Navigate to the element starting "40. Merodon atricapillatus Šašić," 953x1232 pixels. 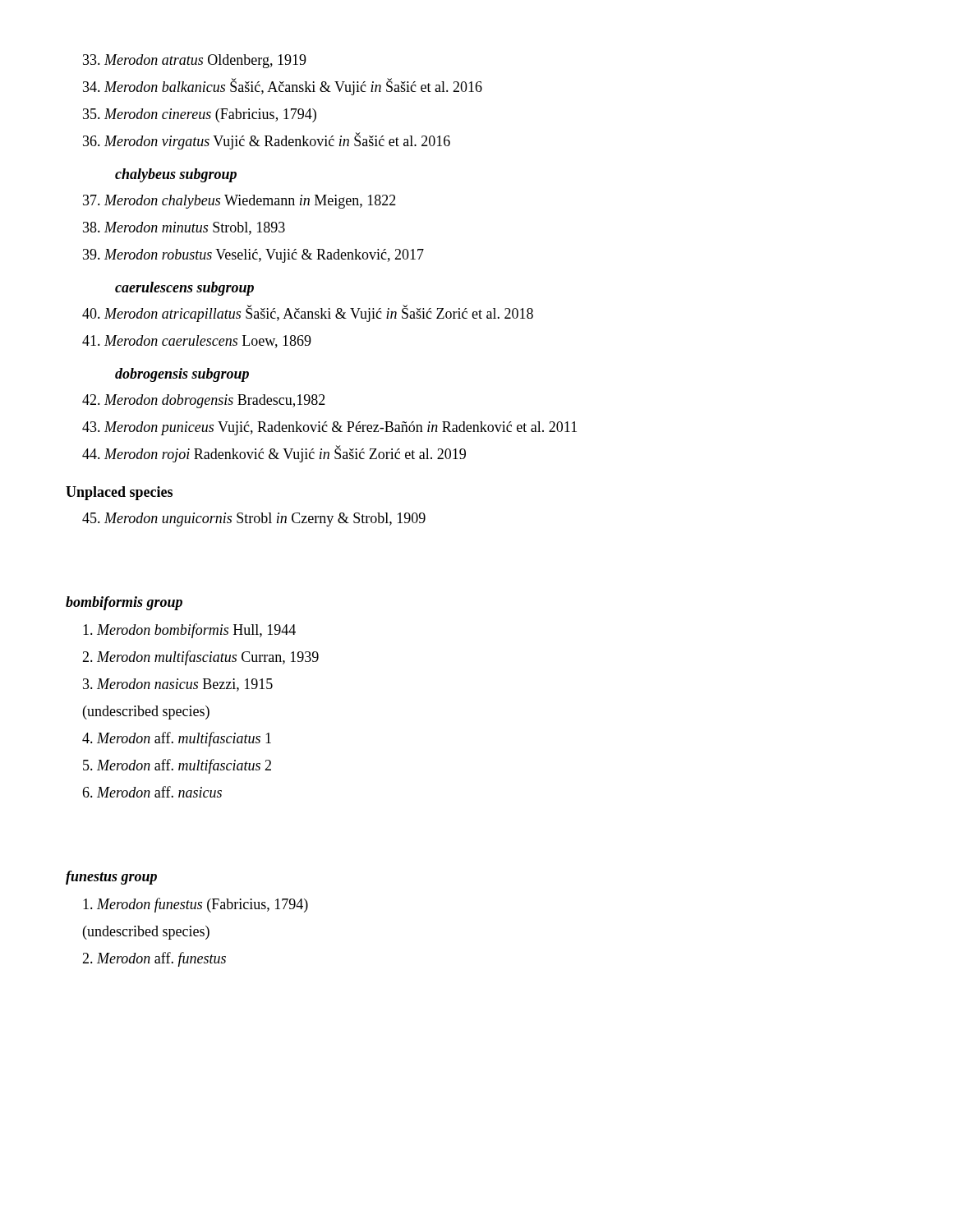click(x=308, y=314)
